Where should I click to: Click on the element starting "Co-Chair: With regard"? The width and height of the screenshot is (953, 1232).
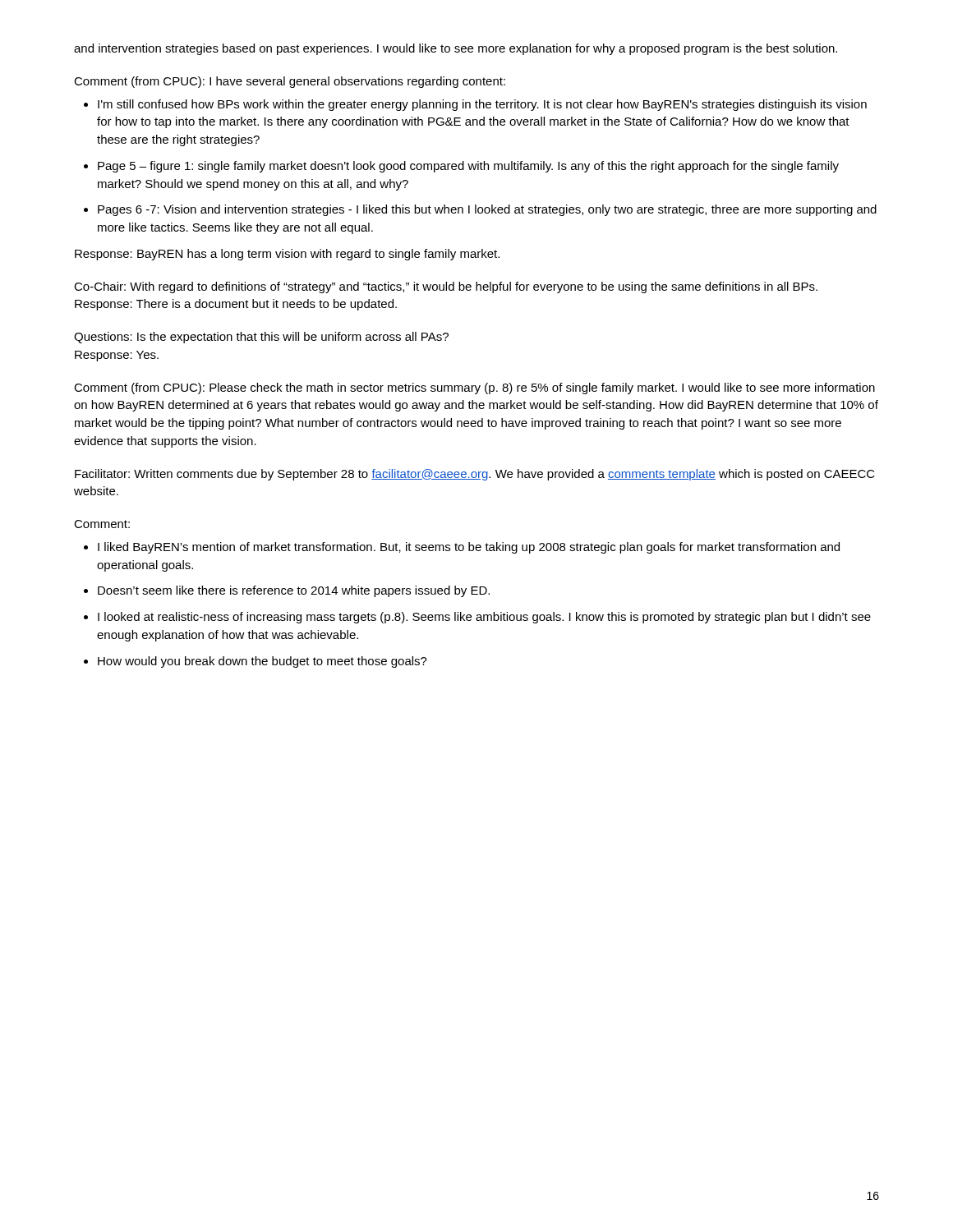click(446, 295)
